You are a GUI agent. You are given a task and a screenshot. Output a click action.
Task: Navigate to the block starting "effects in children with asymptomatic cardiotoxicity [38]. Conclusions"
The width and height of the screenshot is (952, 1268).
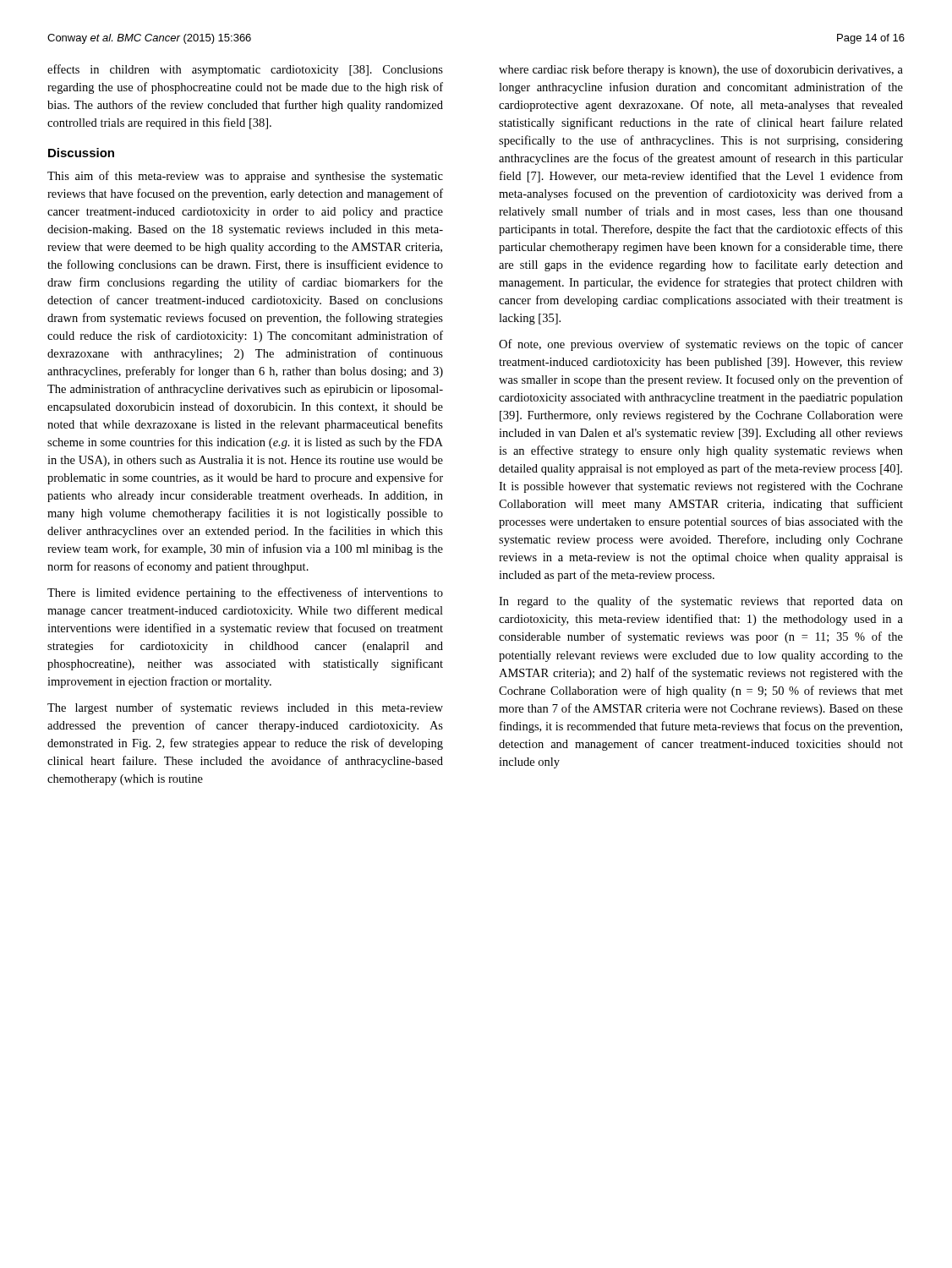tap(245, 96)
